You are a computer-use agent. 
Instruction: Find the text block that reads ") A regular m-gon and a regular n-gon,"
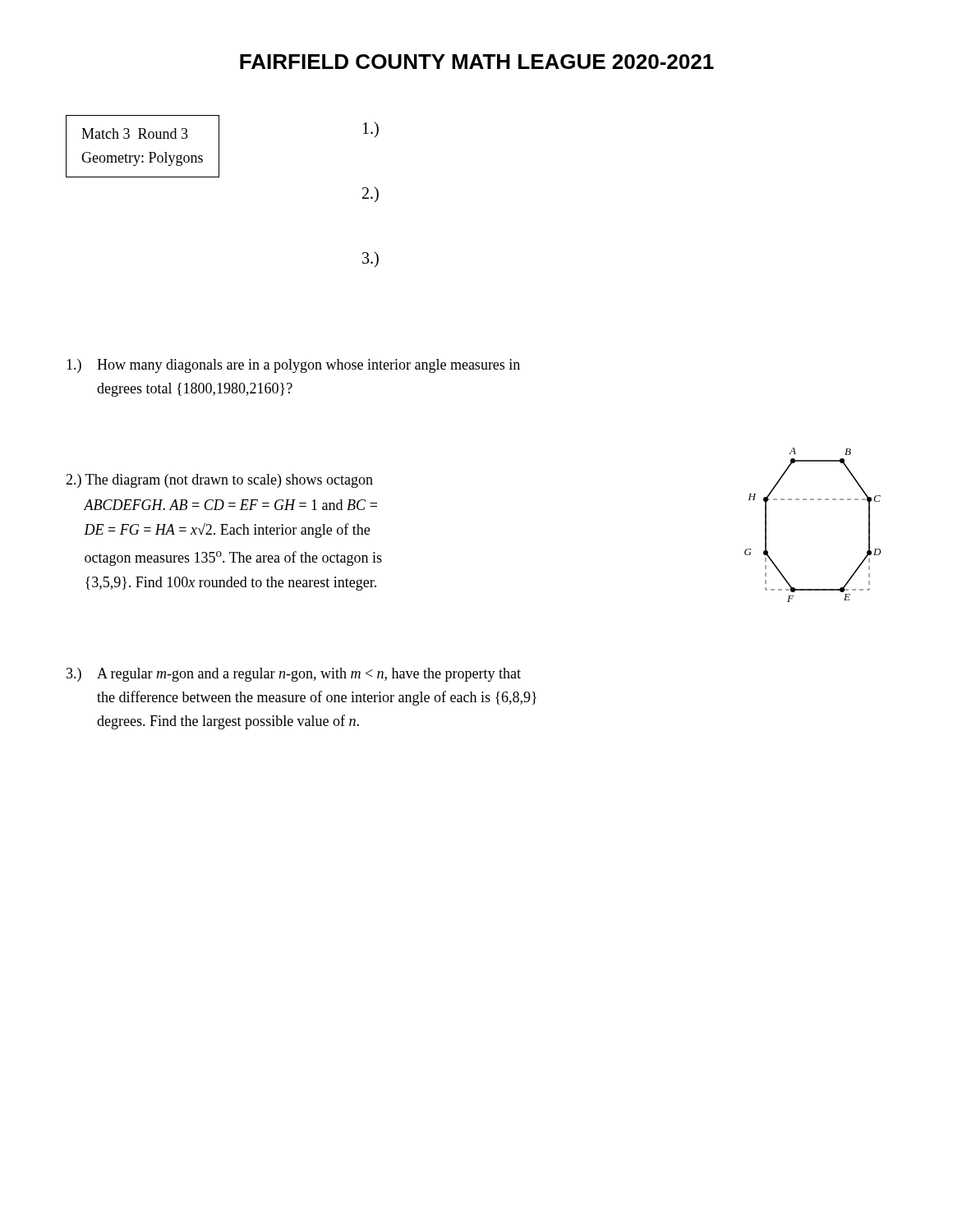(x=302, y=698)
